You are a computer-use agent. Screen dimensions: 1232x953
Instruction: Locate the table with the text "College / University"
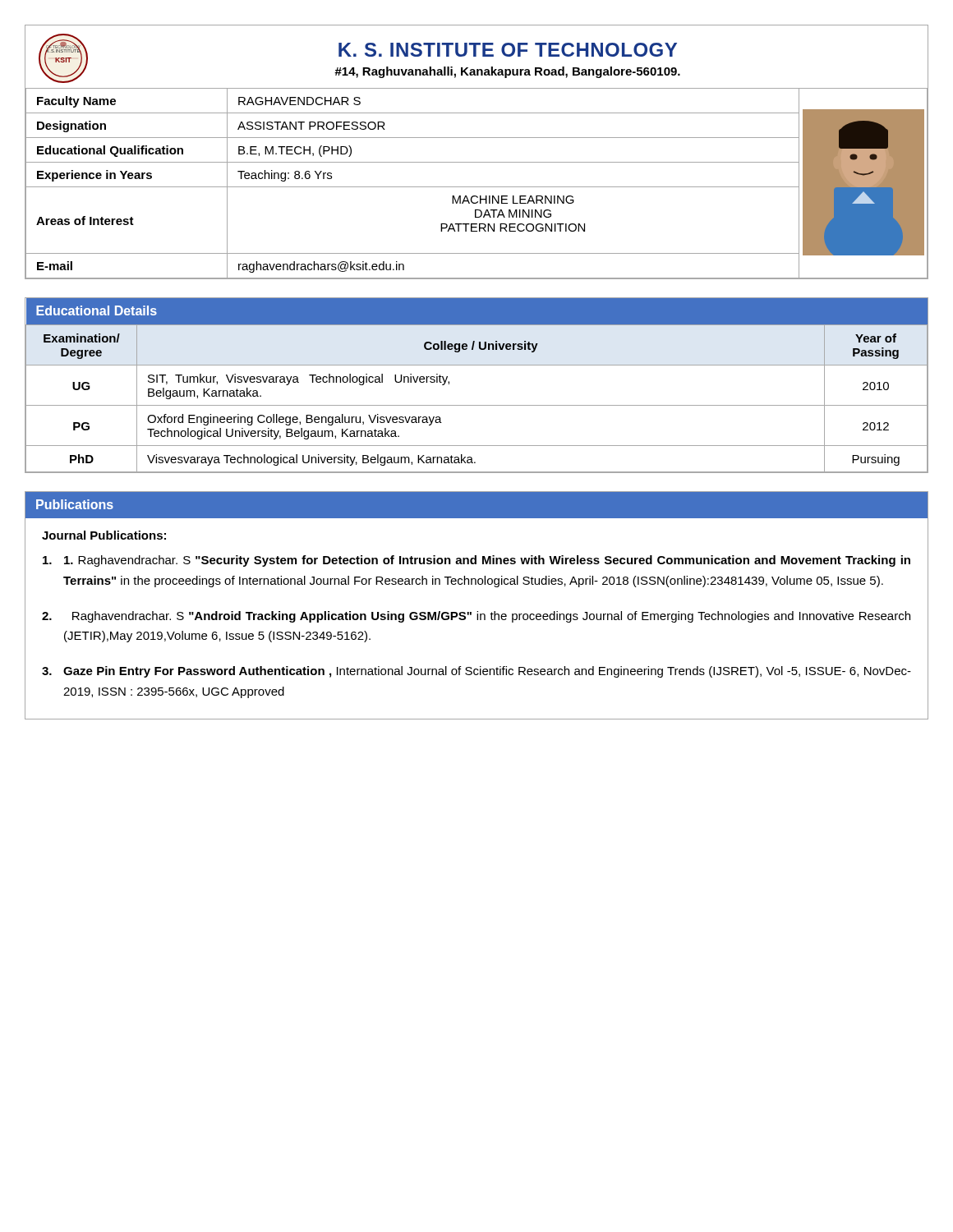click(x=476, y=385)
